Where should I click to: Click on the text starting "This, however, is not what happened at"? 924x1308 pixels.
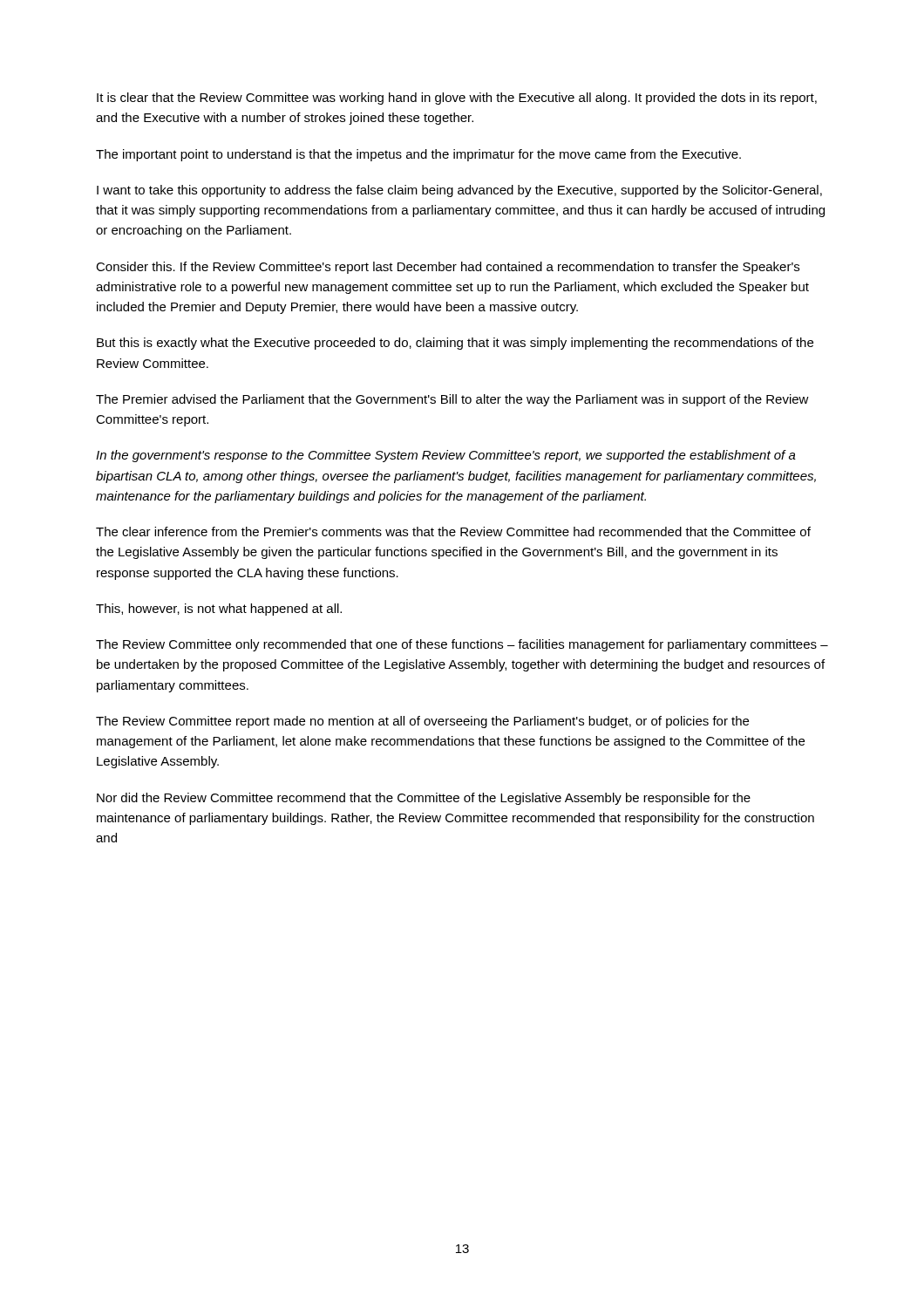[219, 608]
